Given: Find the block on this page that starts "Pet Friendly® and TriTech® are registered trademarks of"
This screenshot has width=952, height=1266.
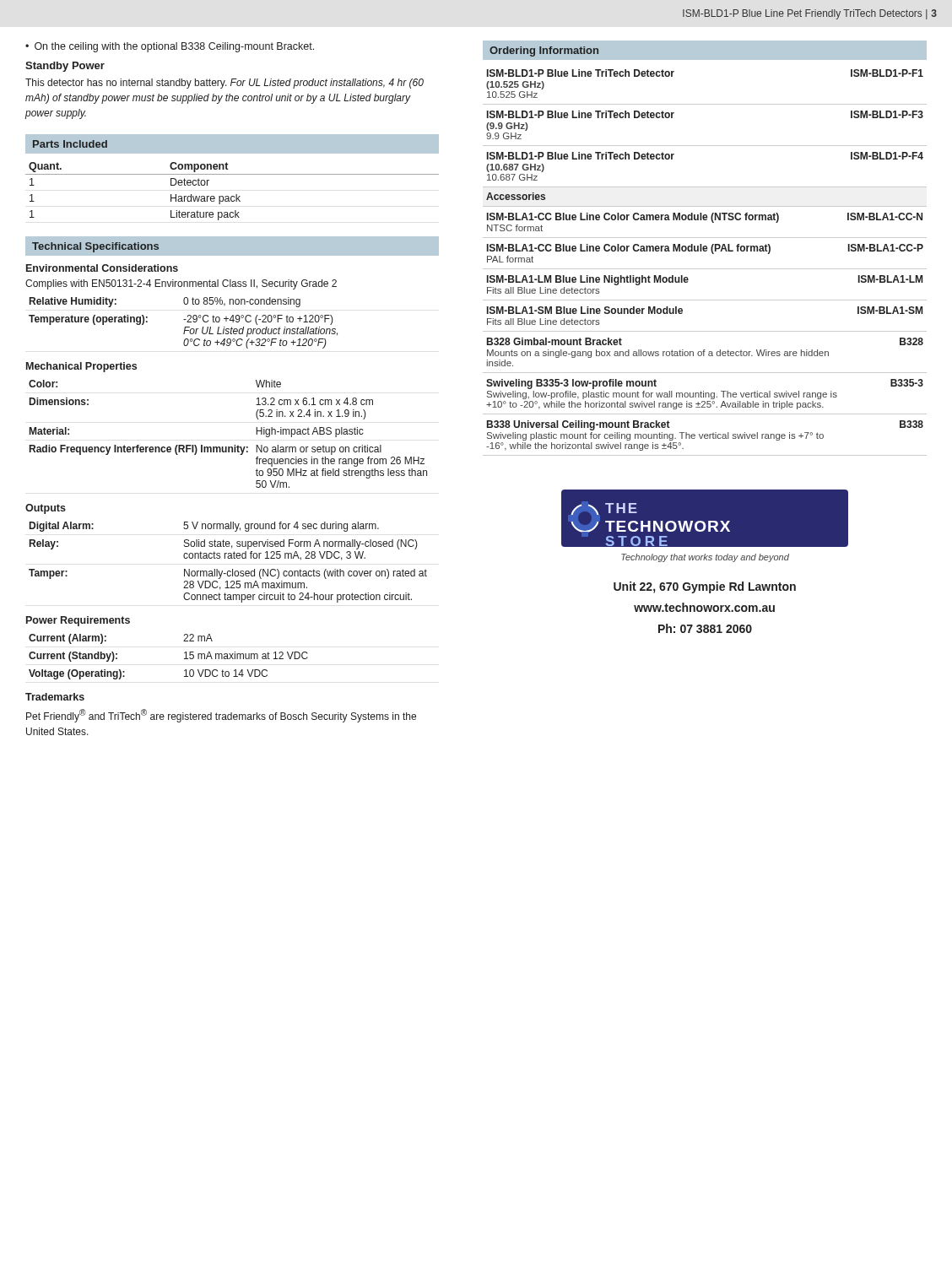Looking at the screenshot, I should tap(221, 723).
